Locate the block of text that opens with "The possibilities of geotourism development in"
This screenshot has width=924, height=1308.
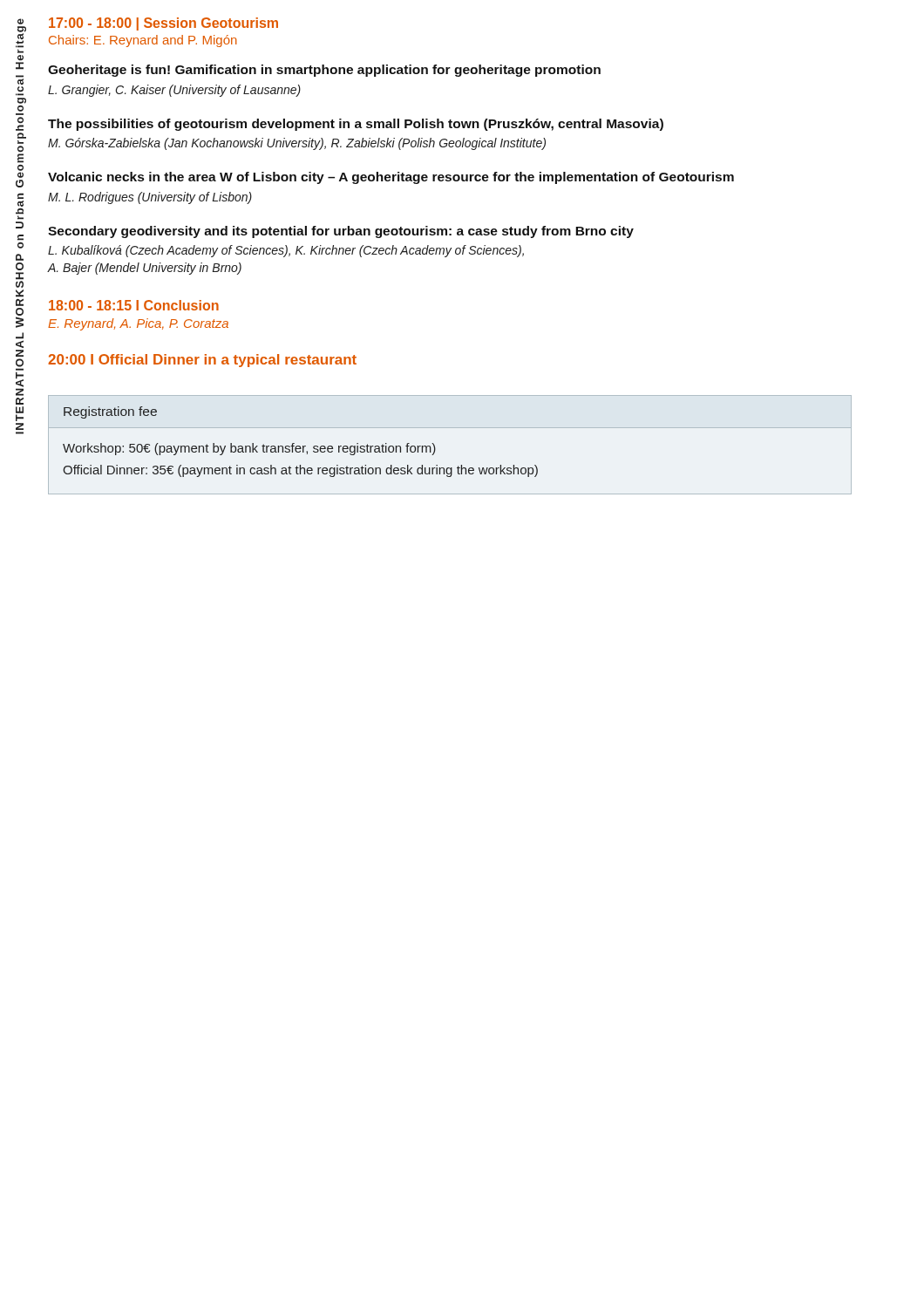(473, 134)
